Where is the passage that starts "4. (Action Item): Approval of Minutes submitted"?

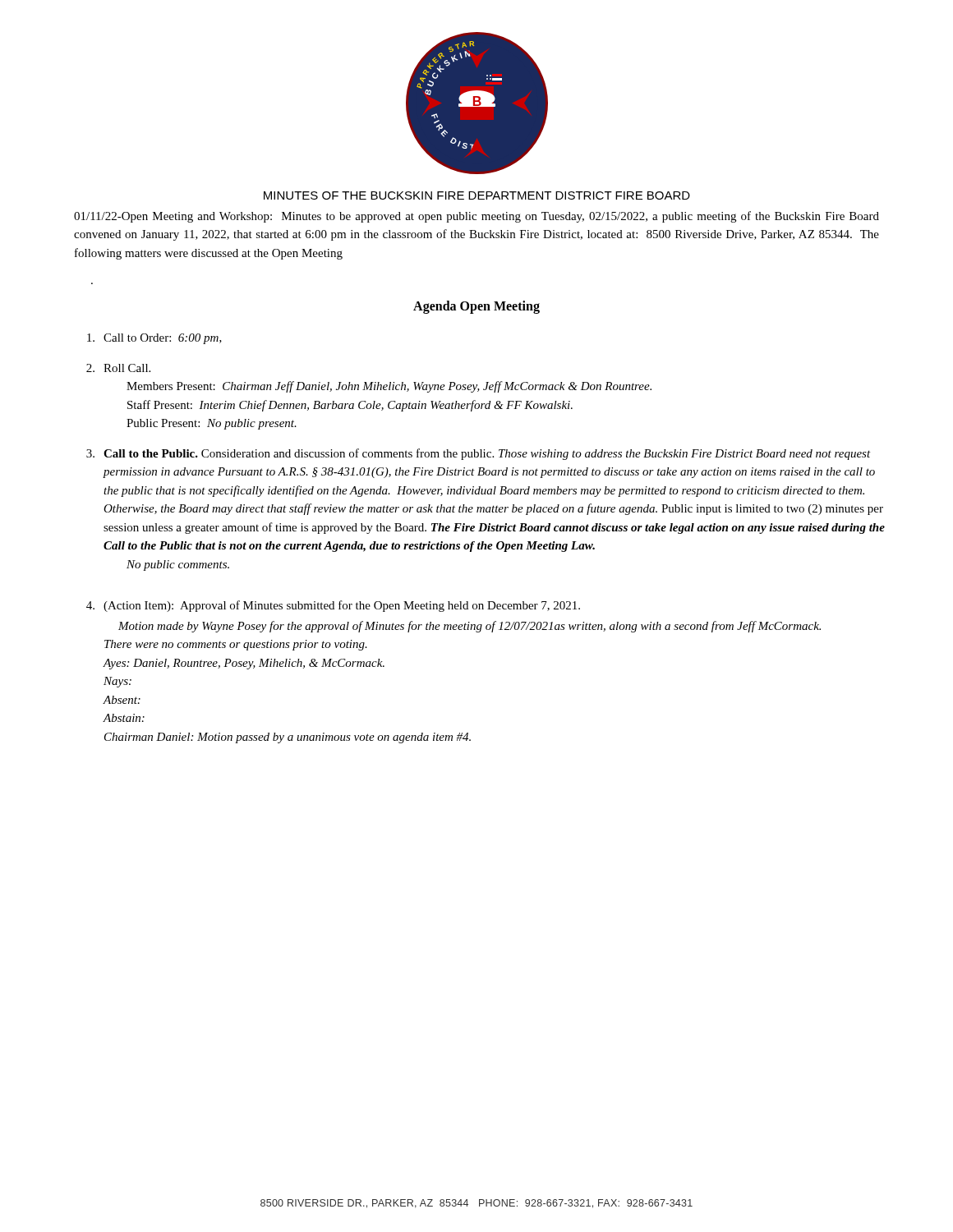[333, 606]
